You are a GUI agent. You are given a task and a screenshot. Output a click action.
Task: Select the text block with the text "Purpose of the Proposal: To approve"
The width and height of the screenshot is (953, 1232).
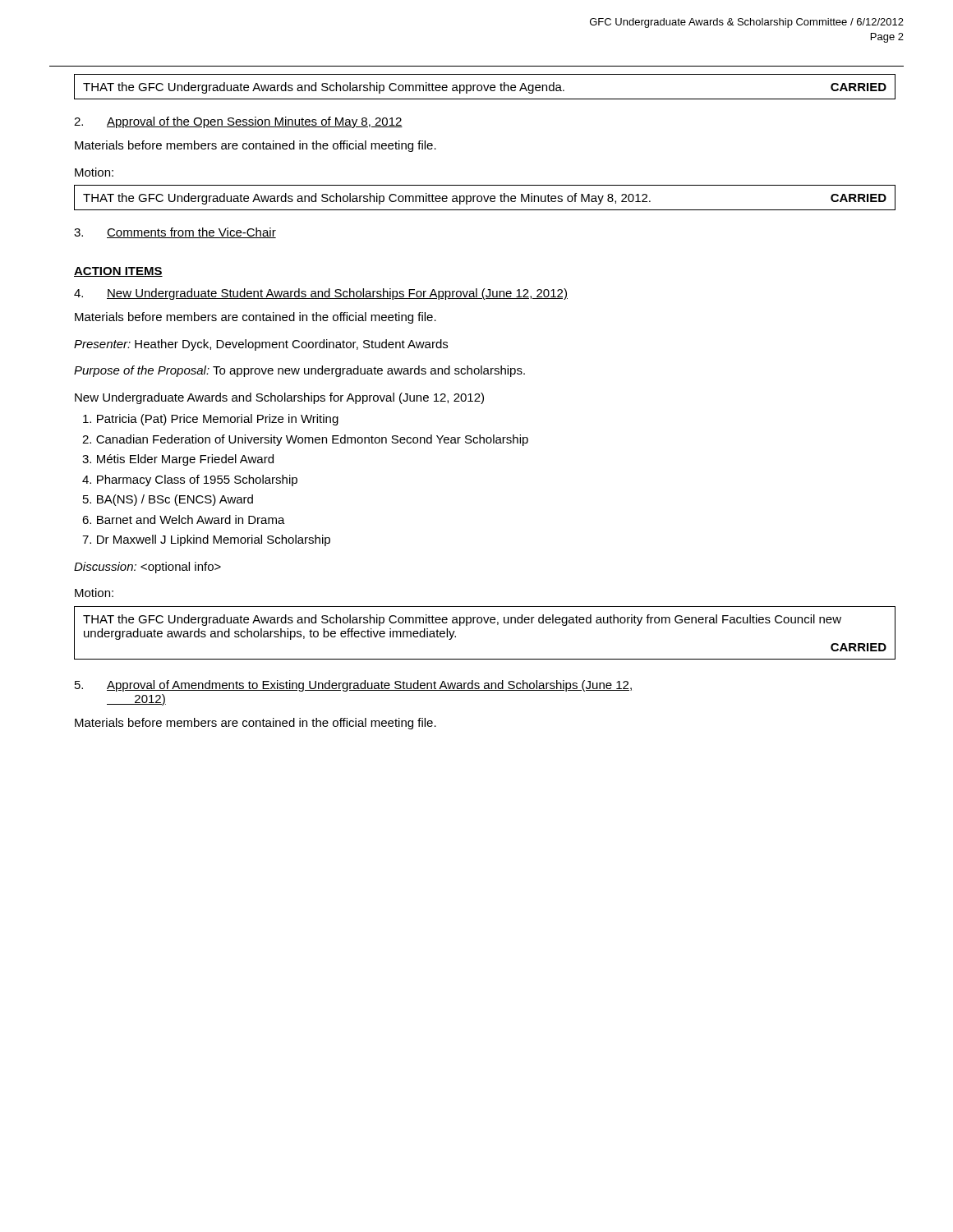click(300, 370)
